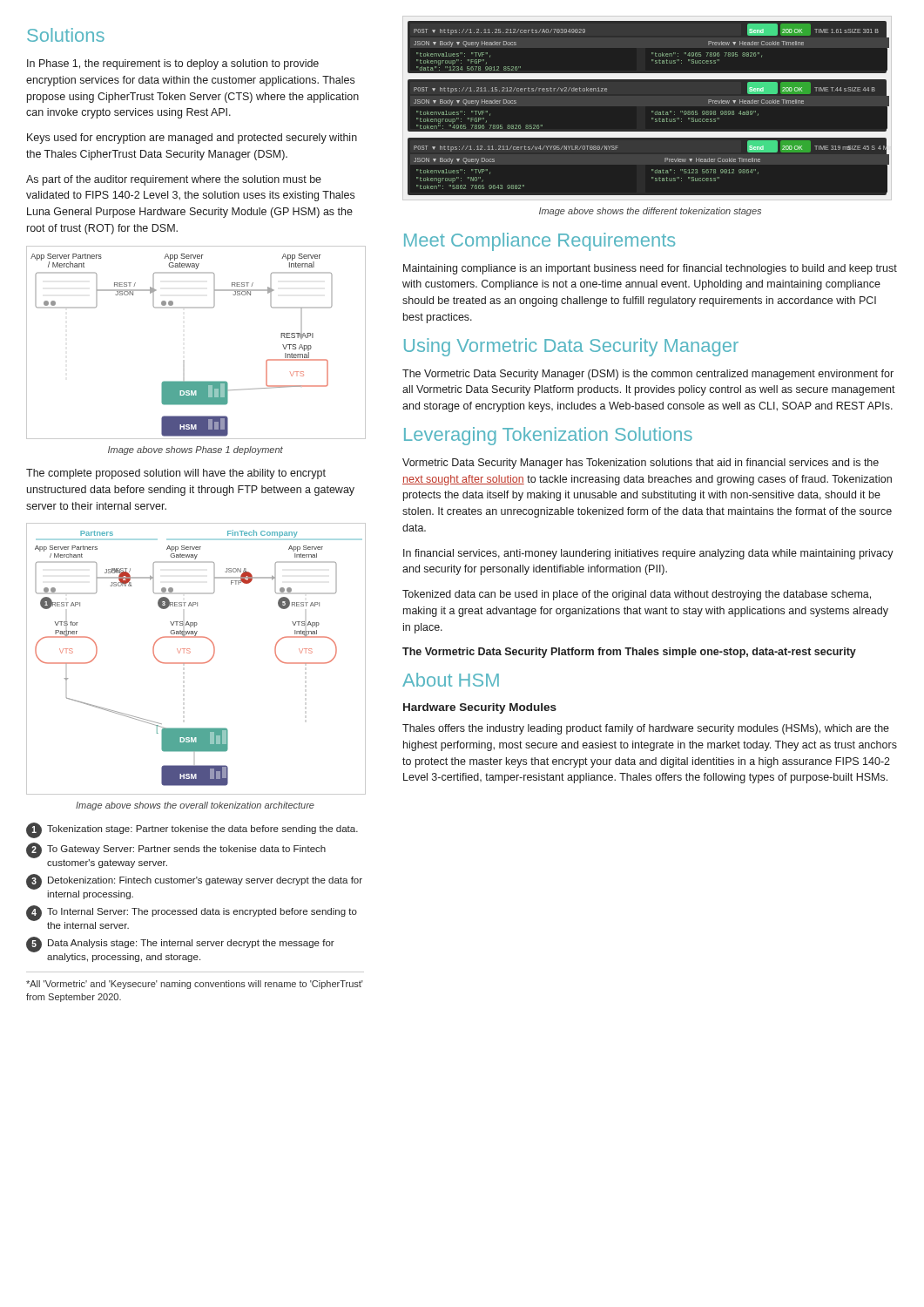Click on the screenshot

click(650, 108)
